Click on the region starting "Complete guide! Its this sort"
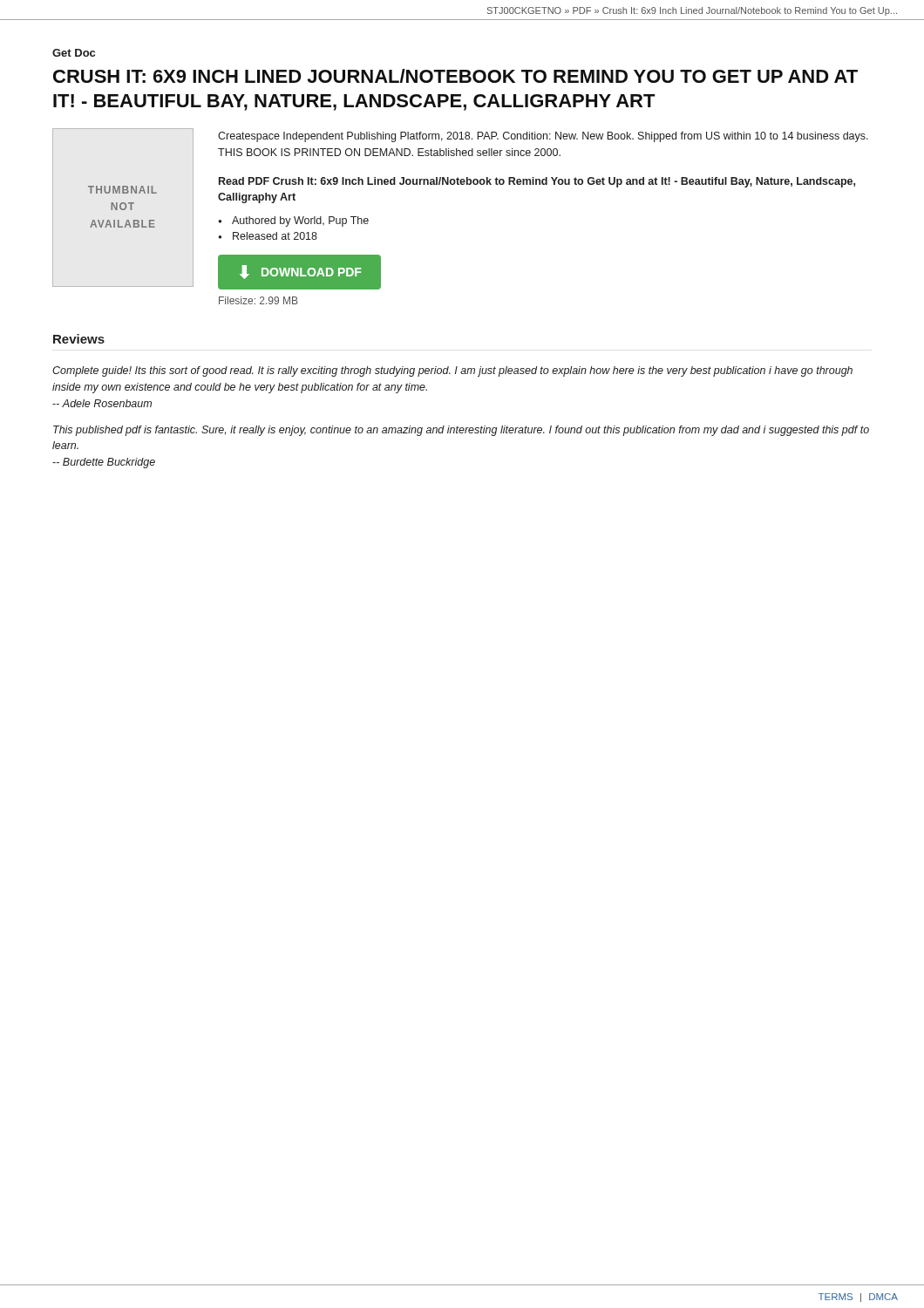924x1308 pixels. (x=453, y=379)
